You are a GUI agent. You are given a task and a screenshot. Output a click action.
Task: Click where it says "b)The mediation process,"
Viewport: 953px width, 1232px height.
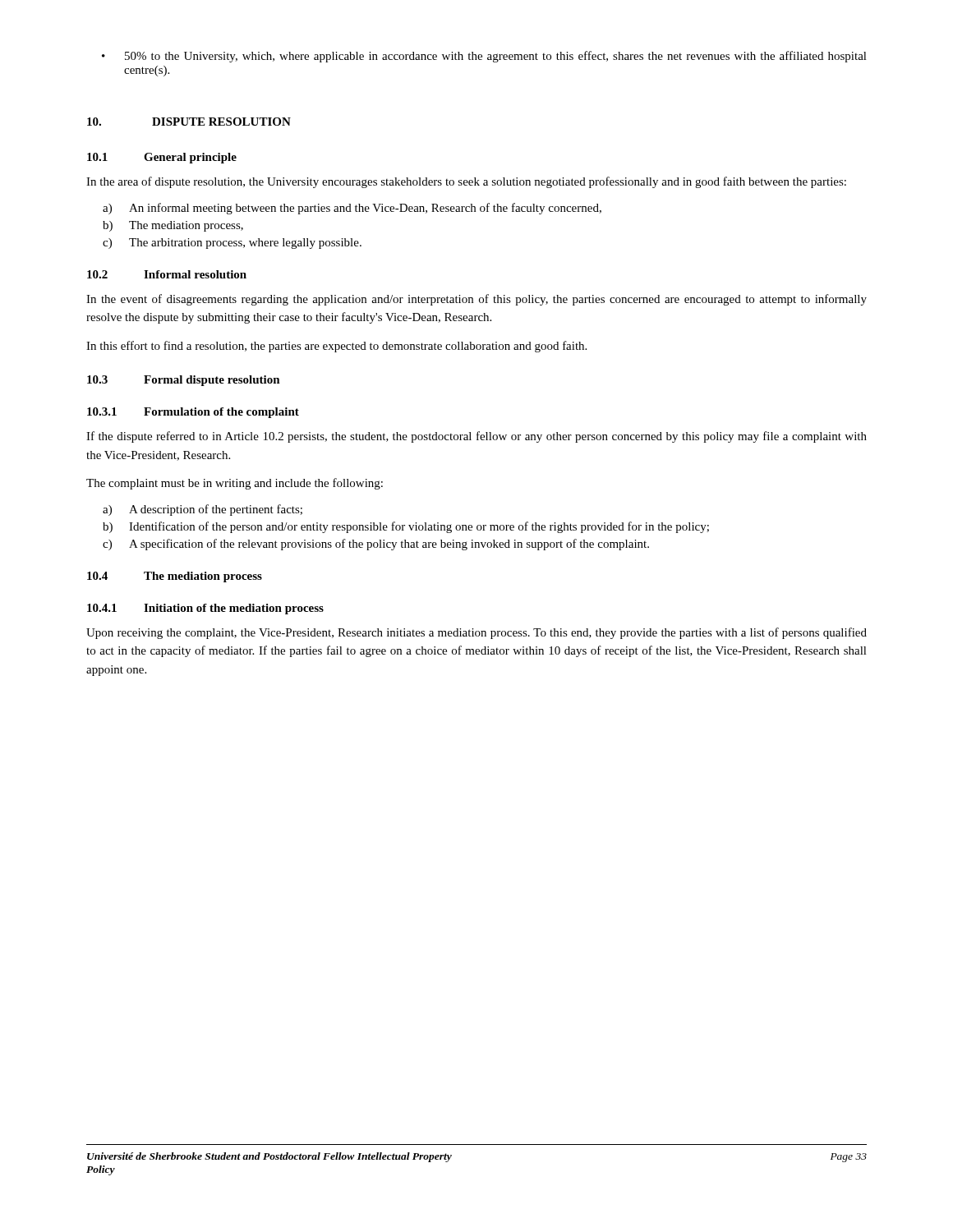pyautogui.click(x=173, y=226)
